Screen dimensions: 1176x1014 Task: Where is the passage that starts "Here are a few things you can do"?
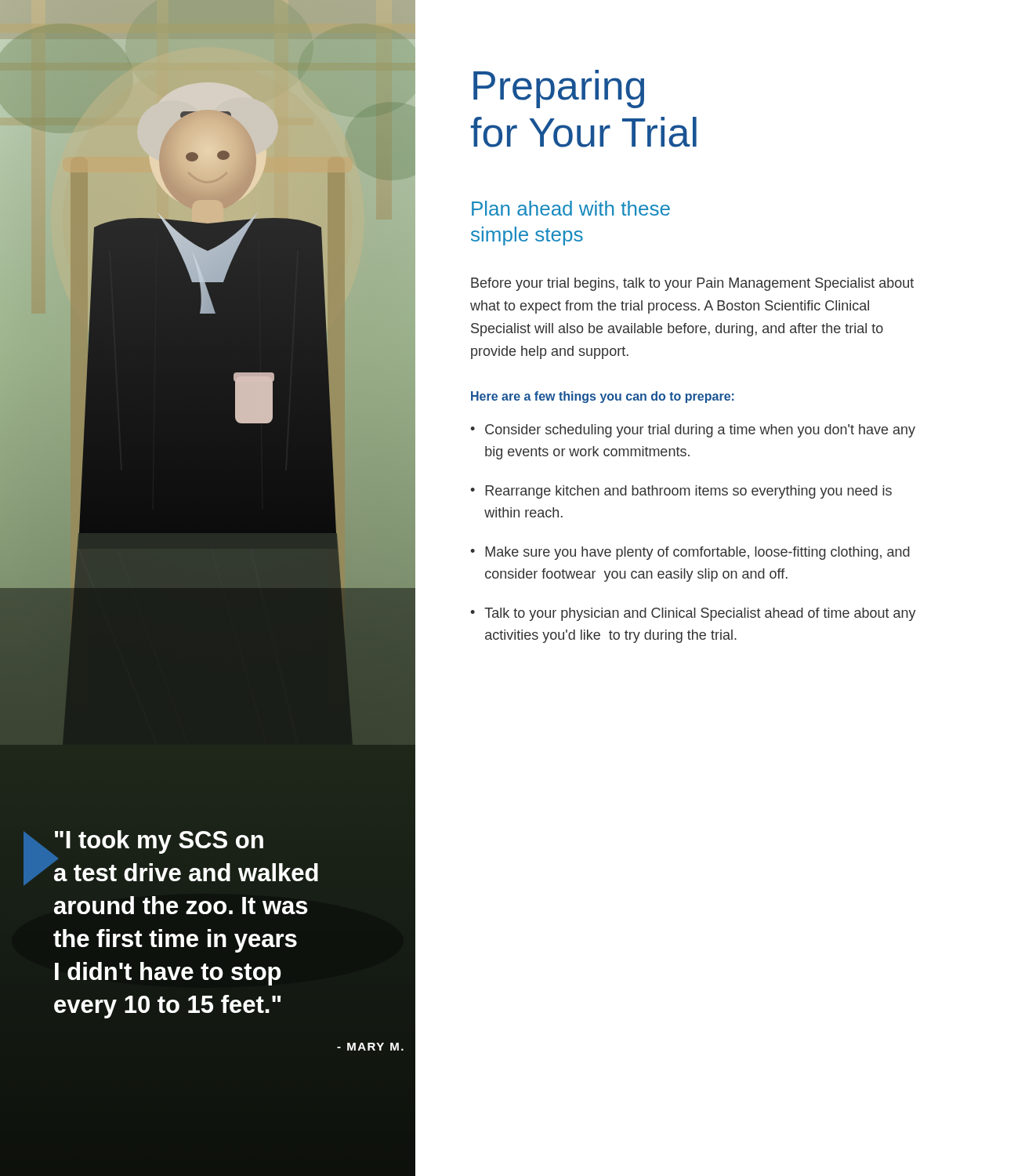click(697, 397)
